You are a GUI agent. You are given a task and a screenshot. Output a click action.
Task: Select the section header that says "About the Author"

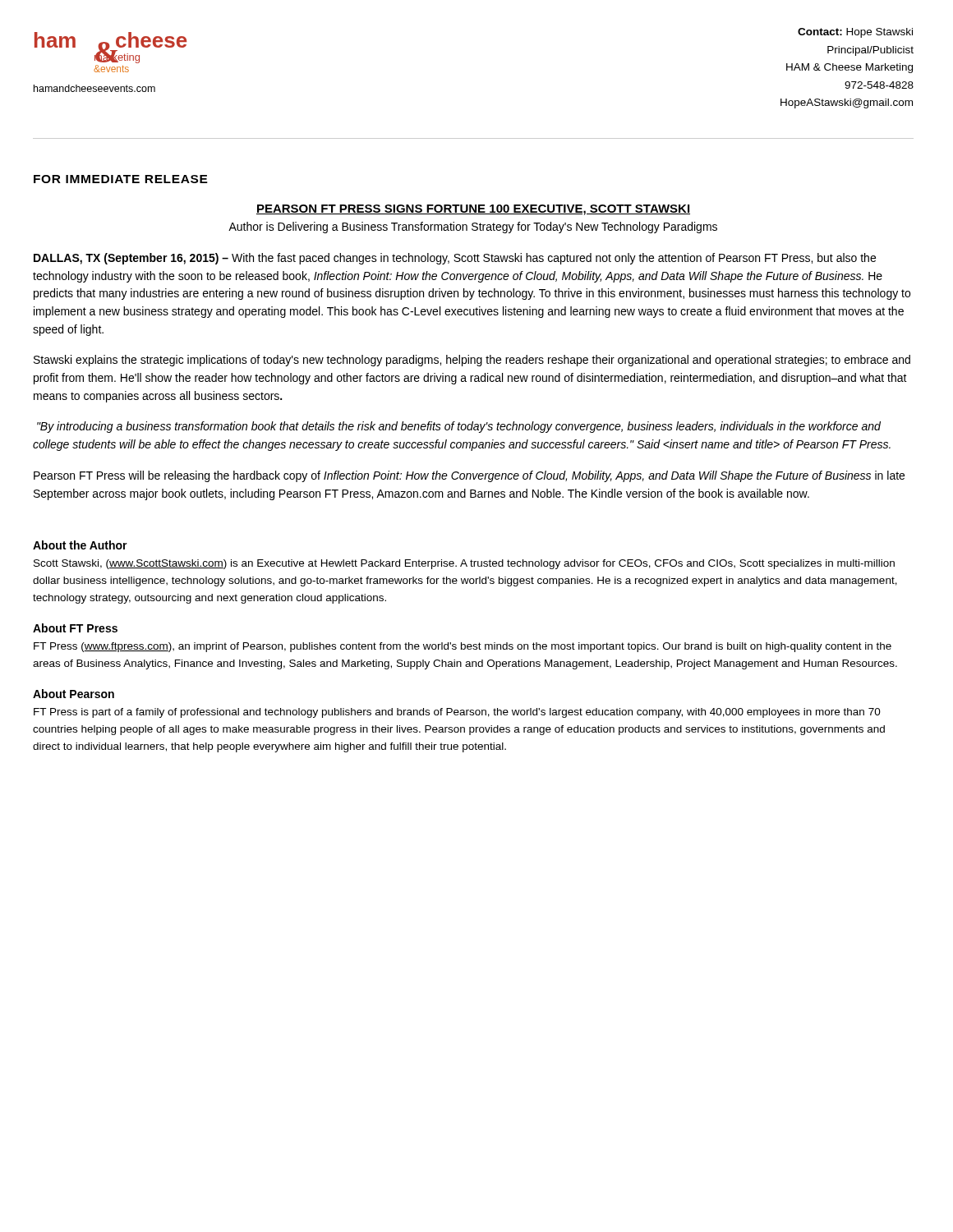pyautogui.click(x=80, y=546)
